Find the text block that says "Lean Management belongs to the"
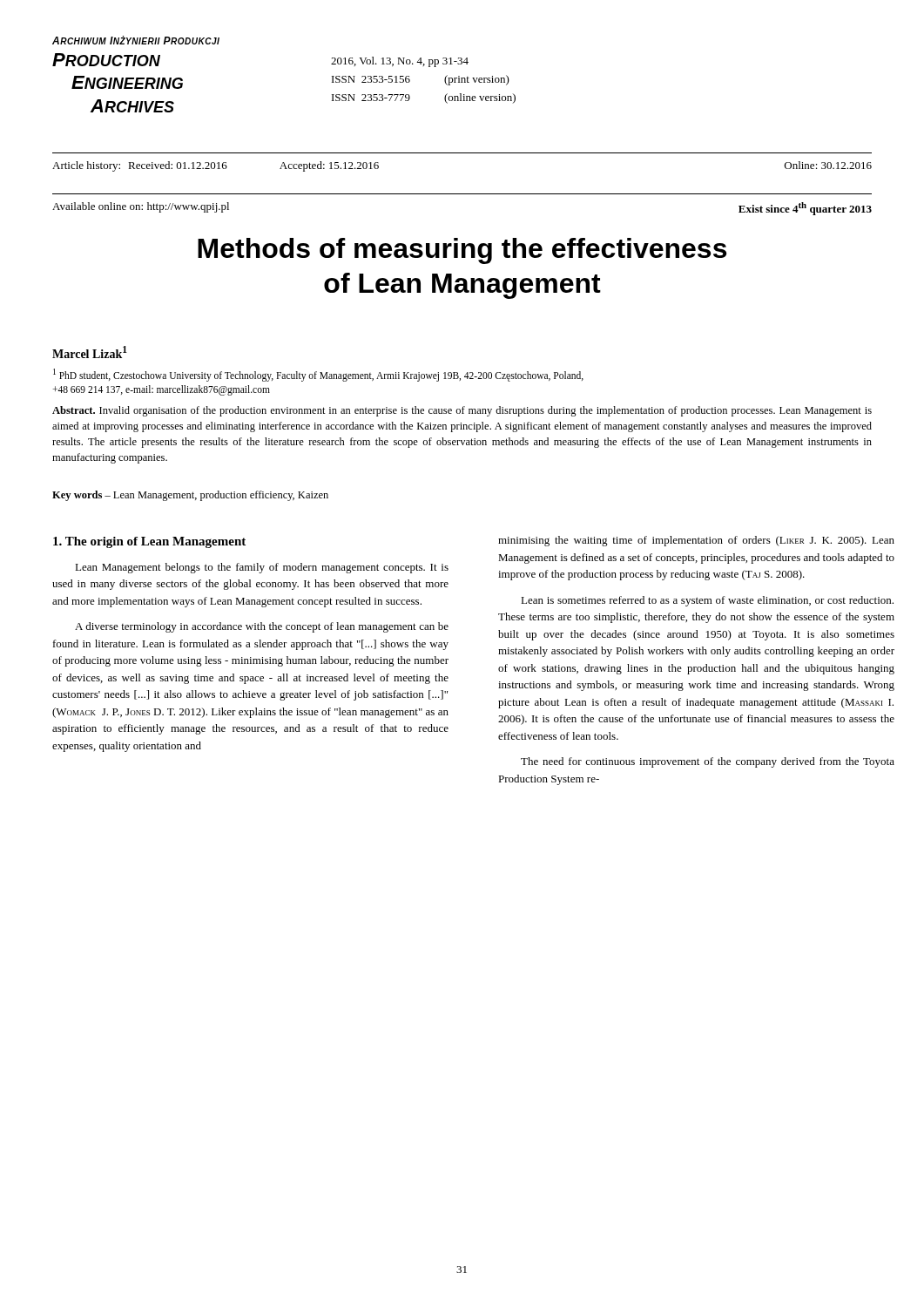The width and height of the screenshot is (924, 1307). pos(250,583)
